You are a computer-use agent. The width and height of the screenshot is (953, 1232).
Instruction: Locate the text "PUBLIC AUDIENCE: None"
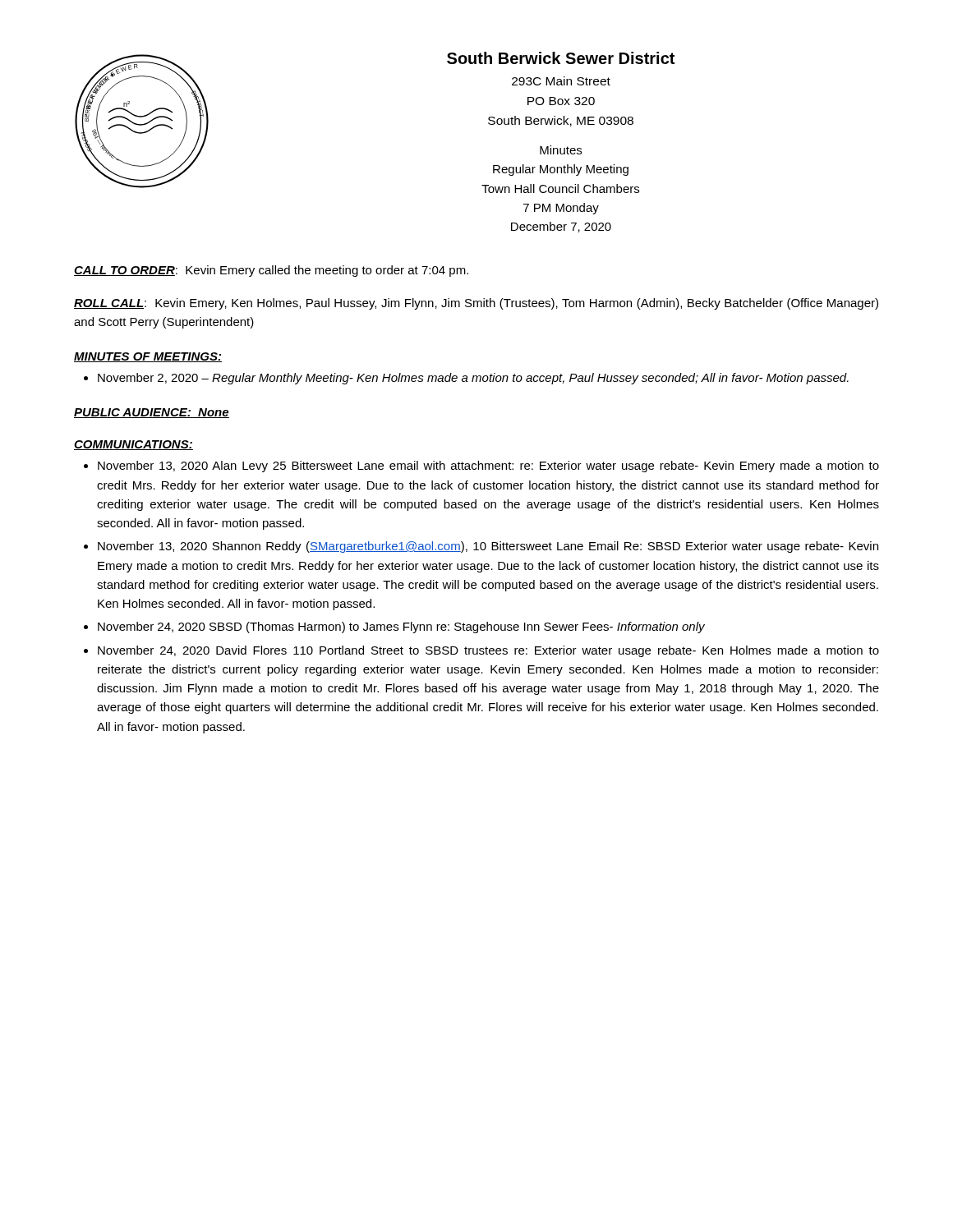tap(151, 412)
